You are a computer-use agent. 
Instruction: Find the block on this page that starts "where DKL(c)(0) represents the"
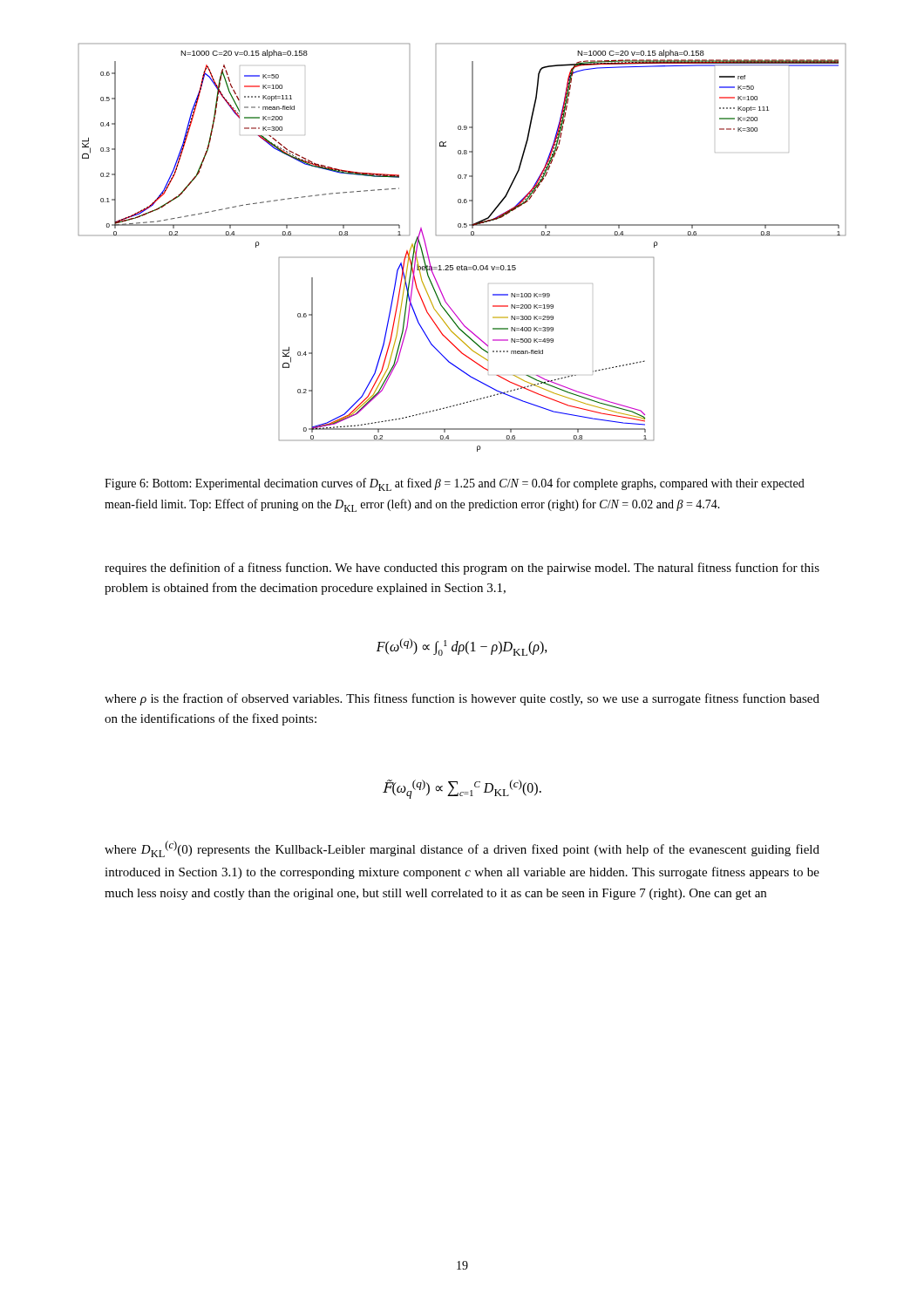[x=462, y=869]
